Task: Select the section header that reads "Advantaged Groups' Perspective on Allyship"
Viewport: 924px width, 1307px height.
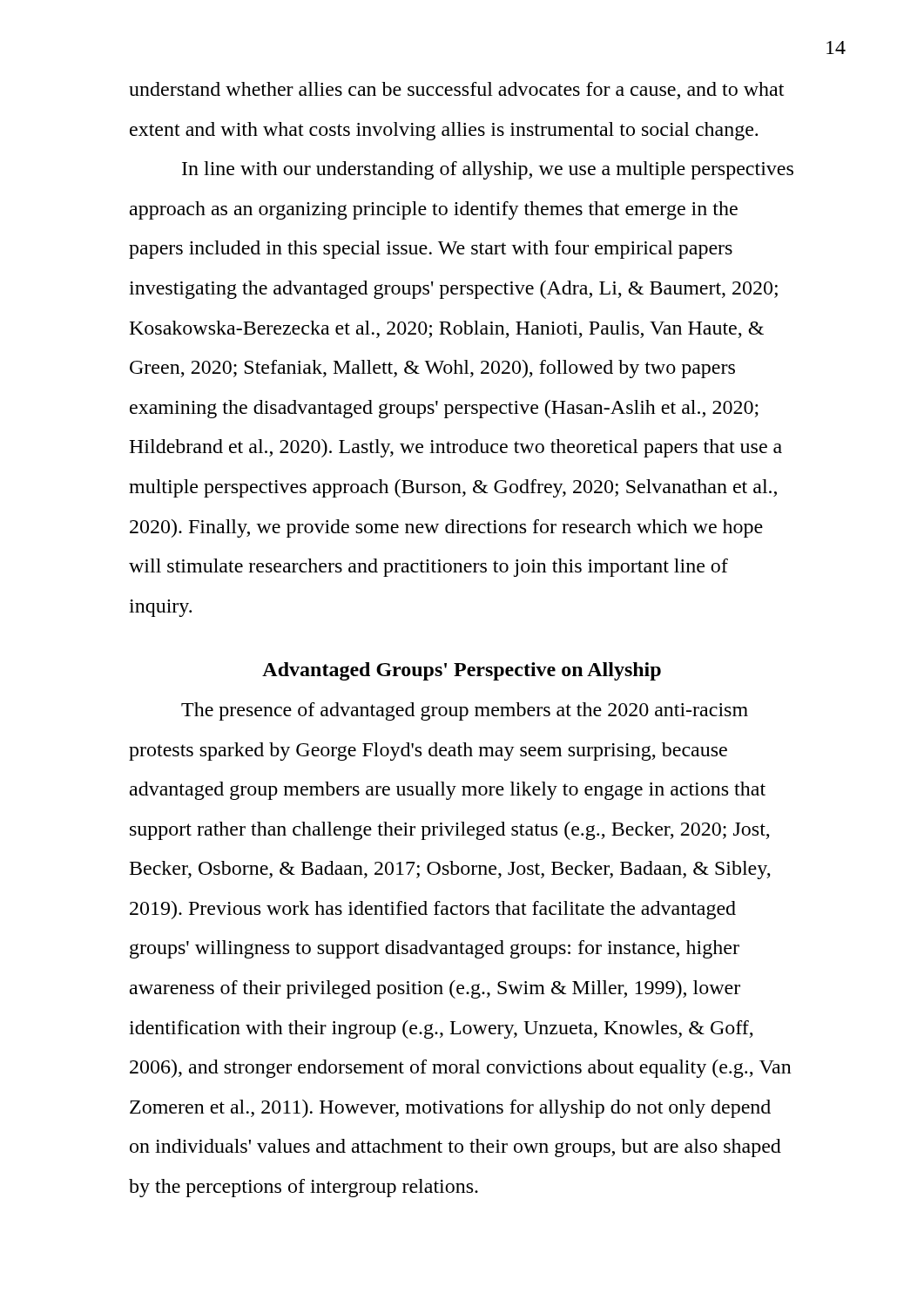Action: click(462, 669)
